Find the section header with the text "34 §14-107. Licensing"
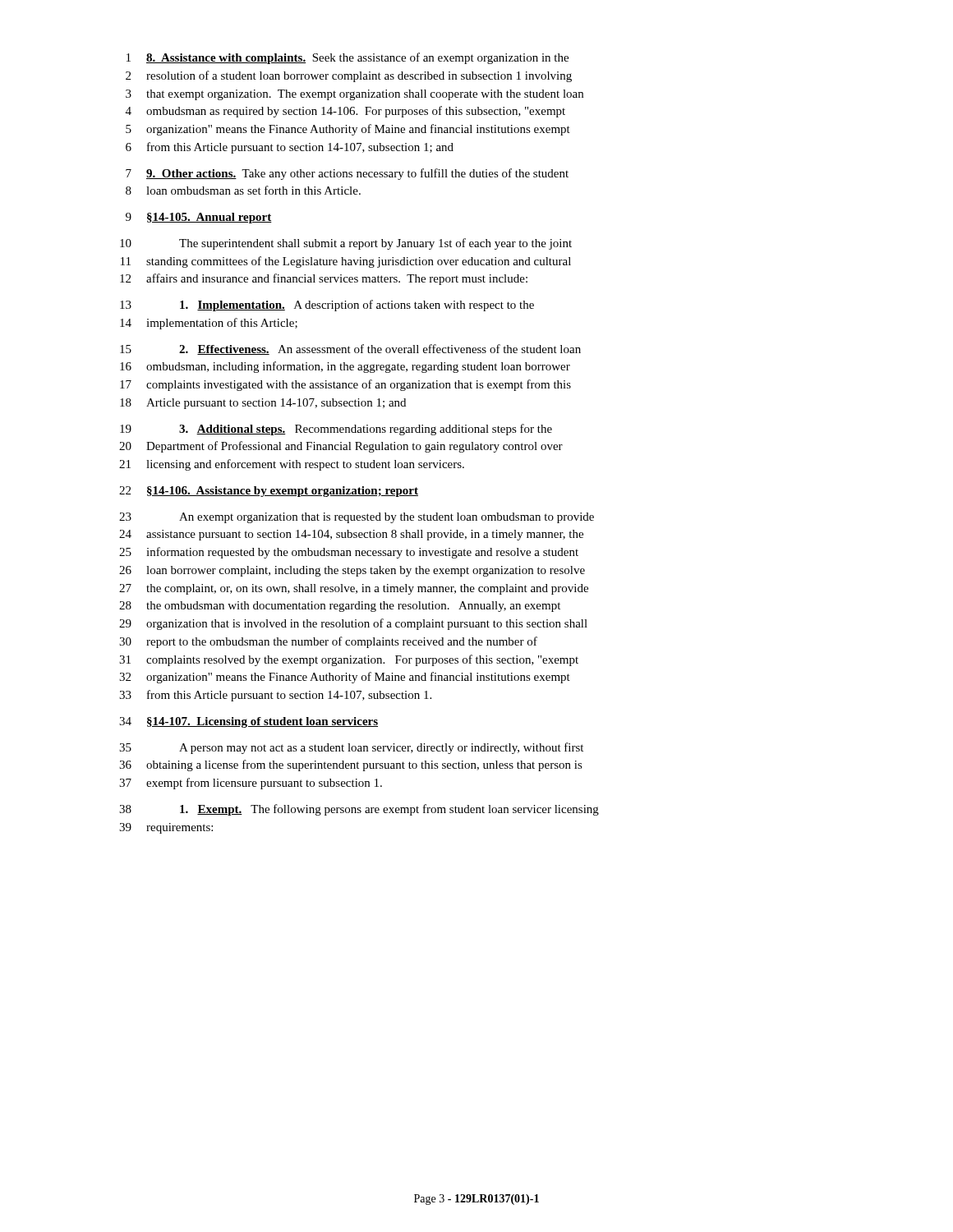This screenshot has width=953, height=1232. pyautogui.click(x=249, y=722)
